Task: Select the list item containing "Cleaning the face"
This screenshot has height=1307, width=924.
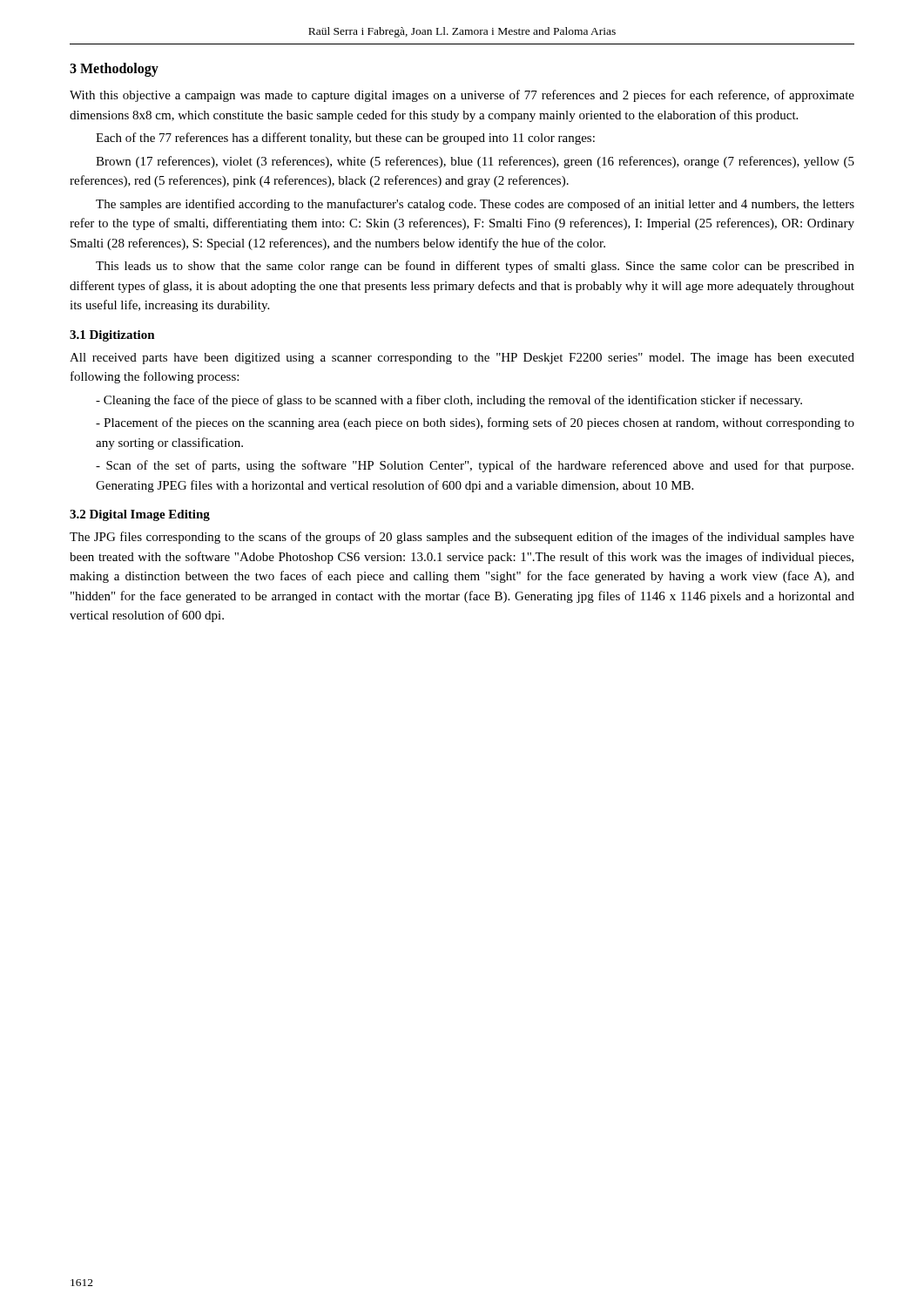Action: tap(449, 399)
